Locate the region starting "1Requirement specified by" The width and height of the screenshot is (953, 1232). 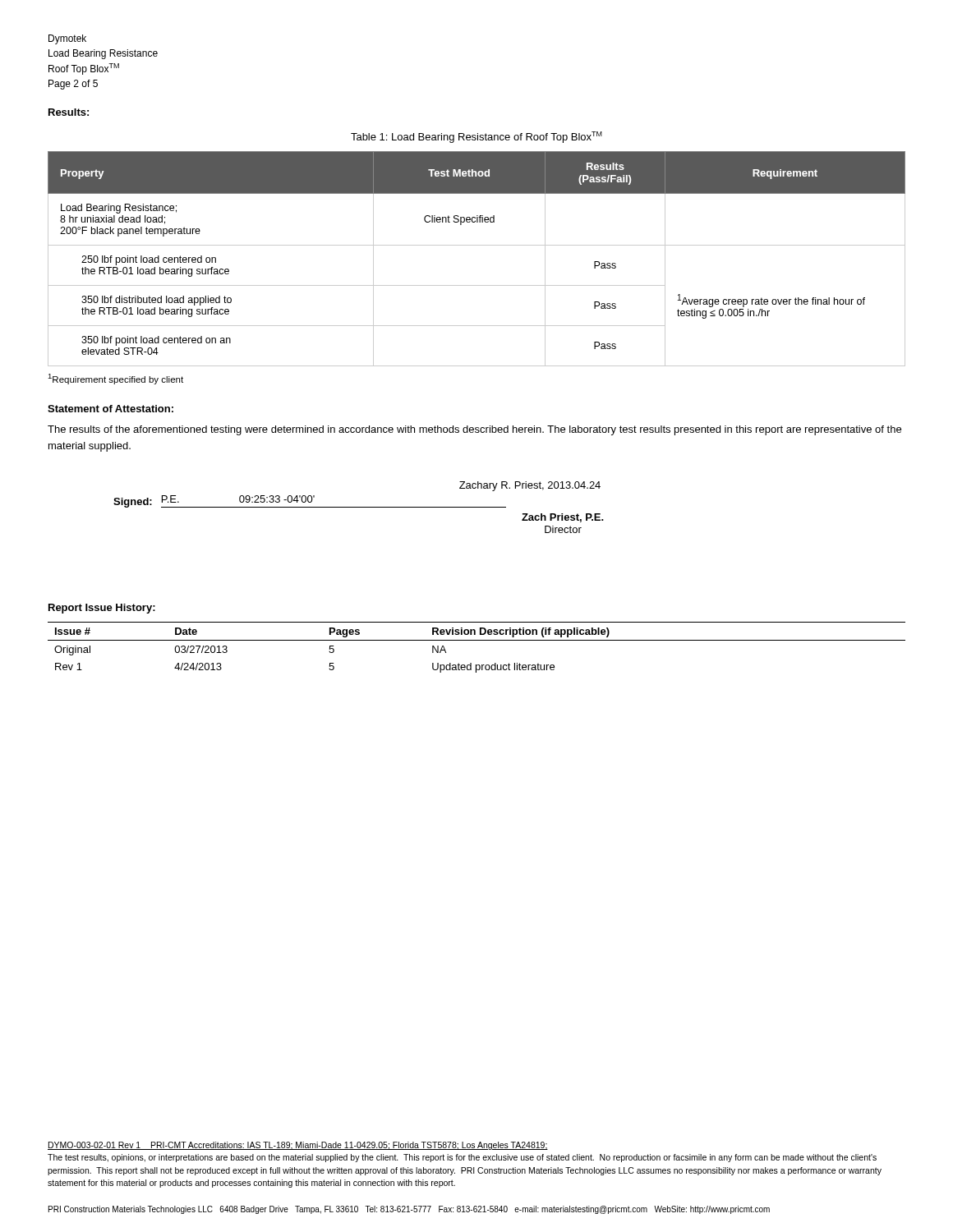(x=116, y=378)
